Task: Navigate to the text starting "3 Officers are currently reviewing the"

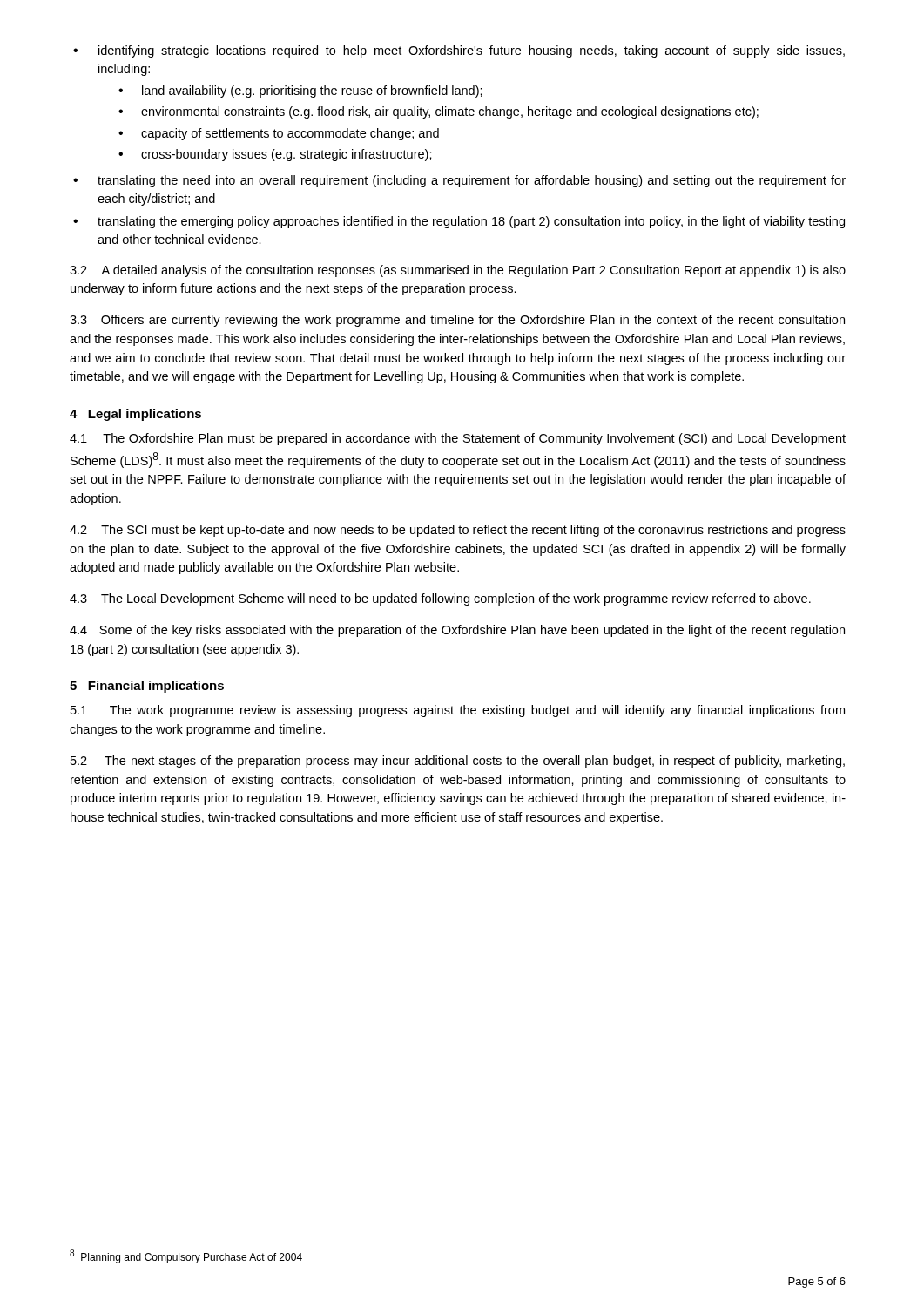Action: click(x=458, y=348)
